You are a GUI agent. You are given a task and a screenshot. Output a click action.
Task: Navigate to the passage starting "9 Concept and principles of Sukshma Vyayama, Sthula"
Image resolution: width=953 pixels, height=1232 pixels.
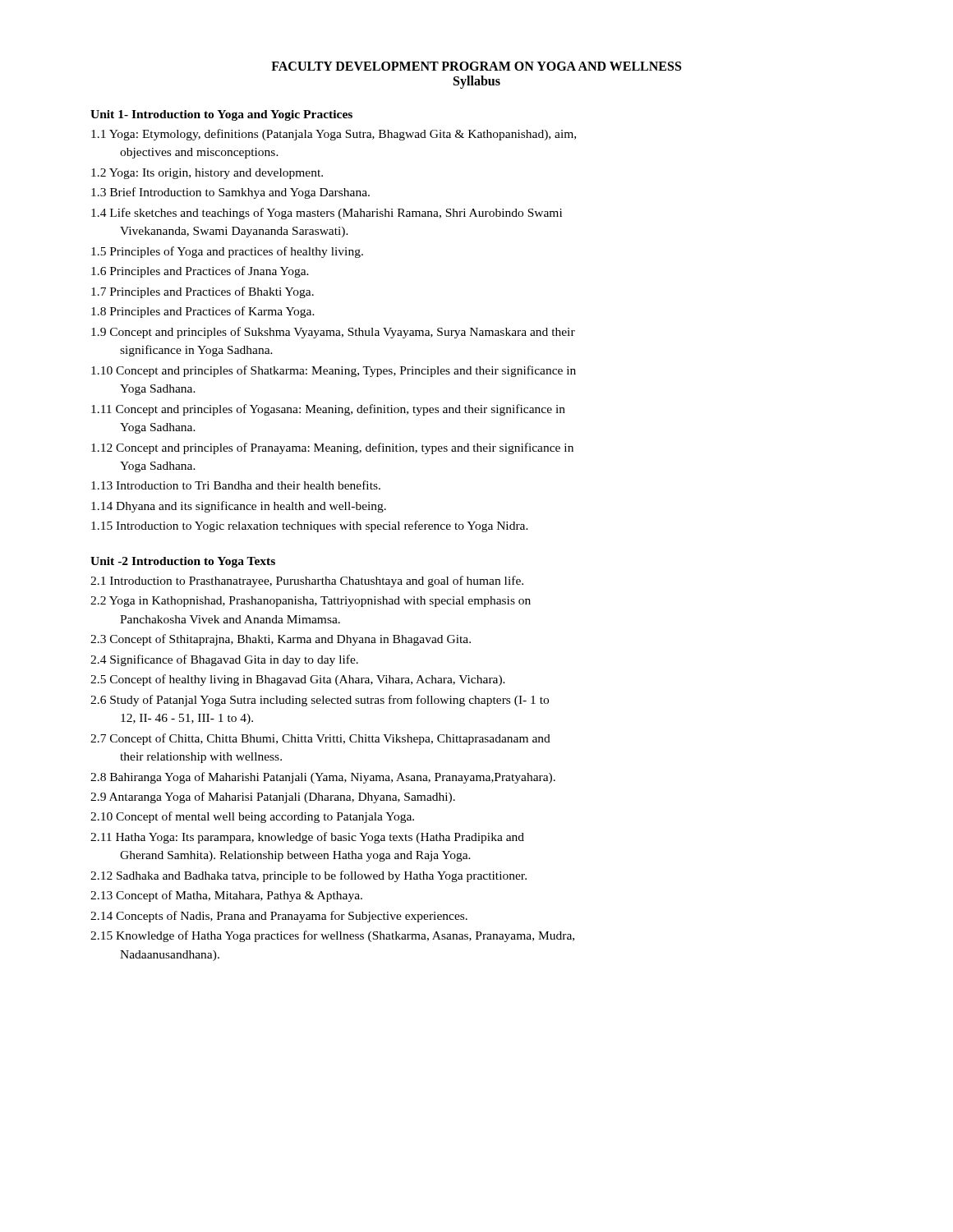pos(476,342)
